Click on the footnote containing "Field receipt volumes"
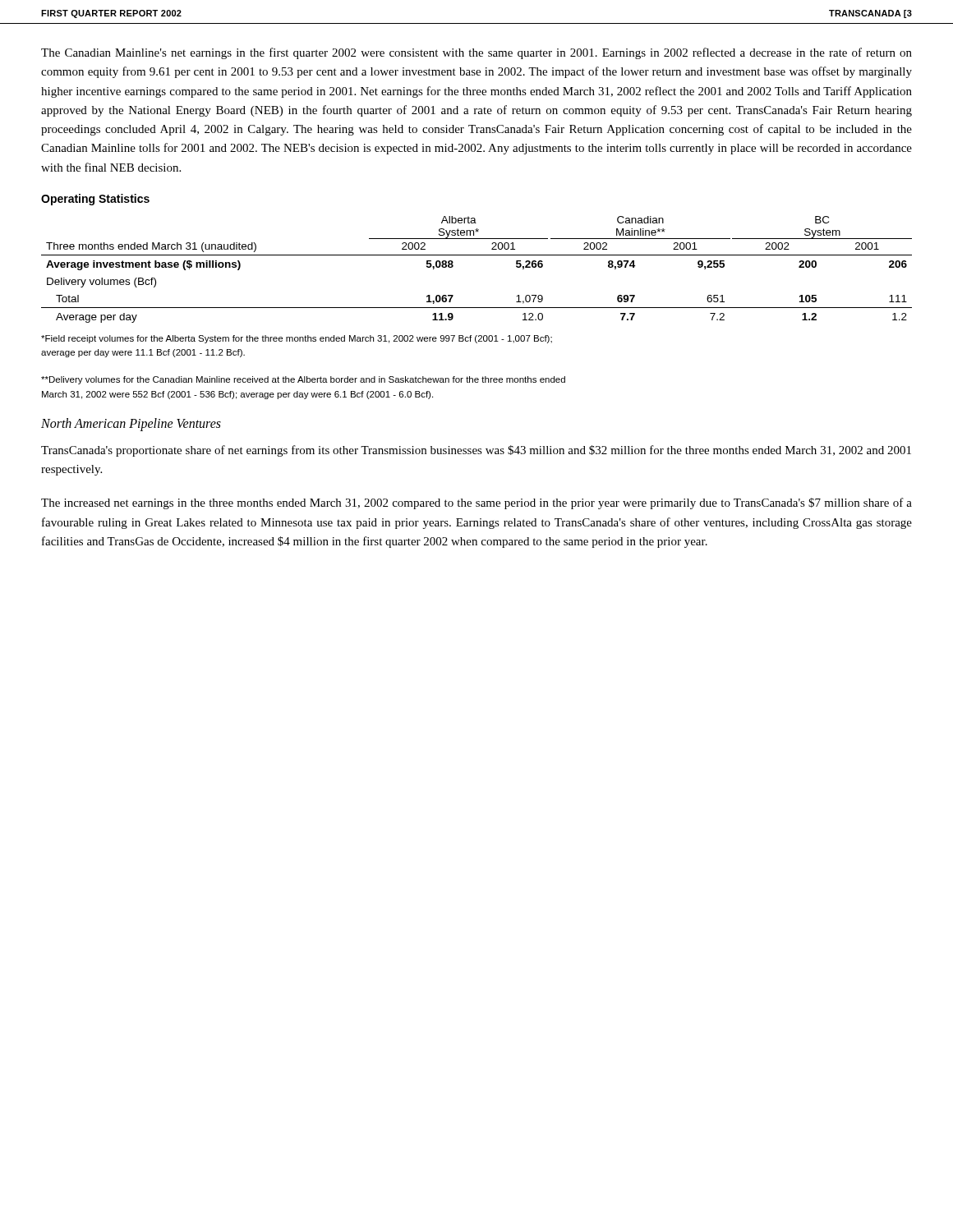The width and height of the screenshot is (953, 1232). (x=297, y=345)
